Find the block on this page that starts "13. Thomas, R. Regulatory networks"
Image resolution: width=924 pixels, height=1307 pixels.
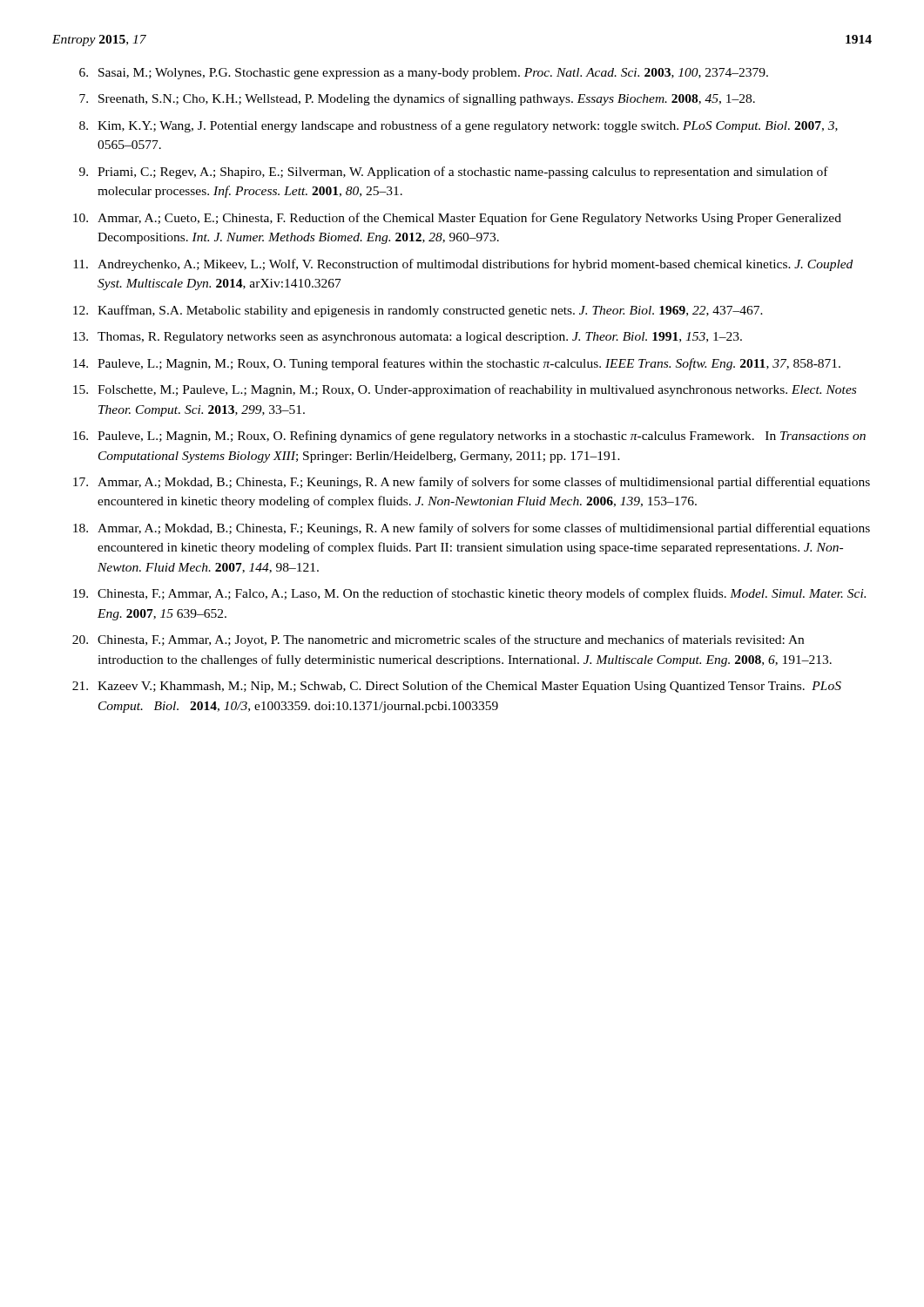(x=462, y=337)
